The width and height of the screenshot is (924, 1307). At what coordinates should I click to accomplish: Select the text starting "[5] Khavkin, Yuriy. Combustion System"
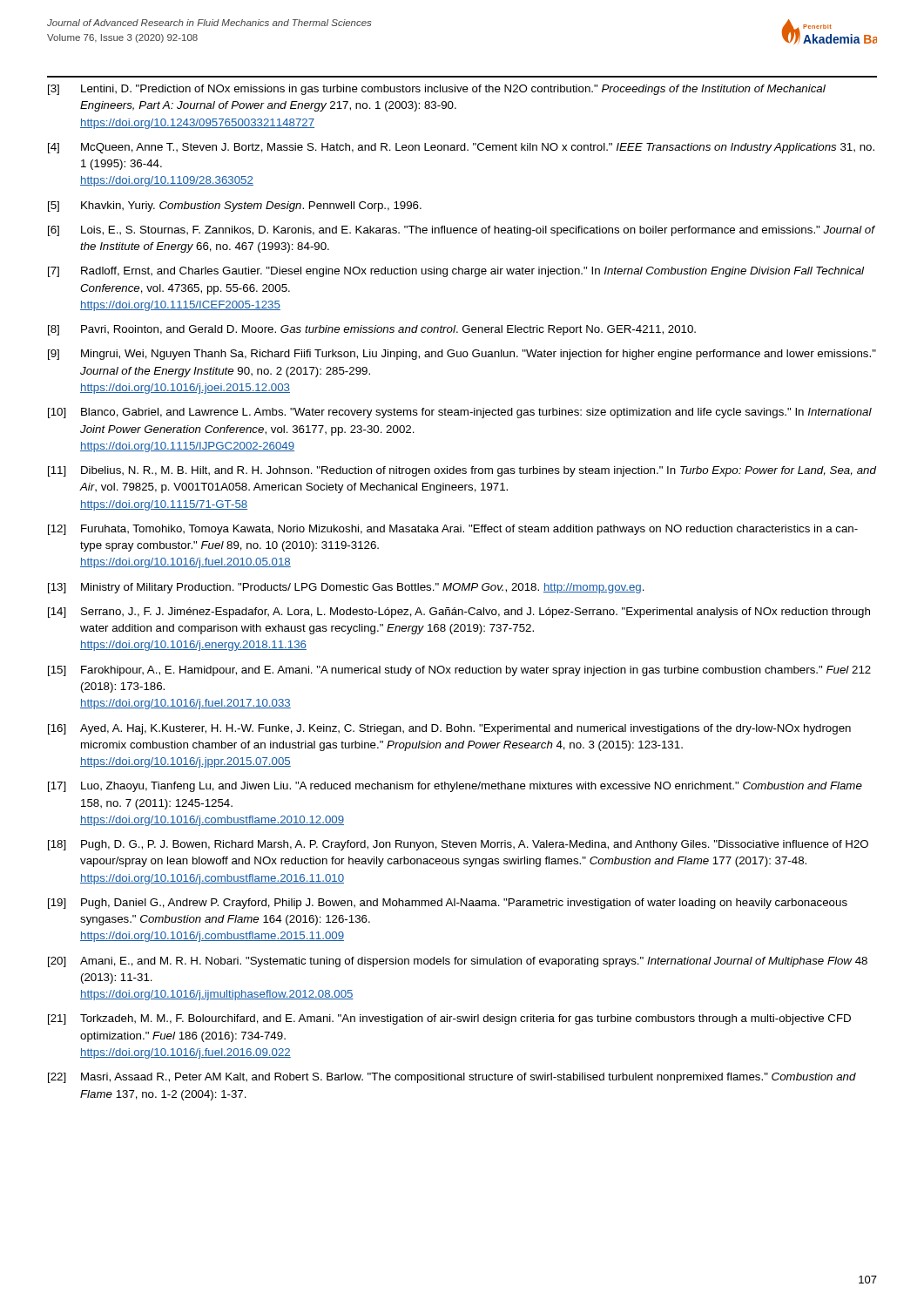click(x=235, y=207)
